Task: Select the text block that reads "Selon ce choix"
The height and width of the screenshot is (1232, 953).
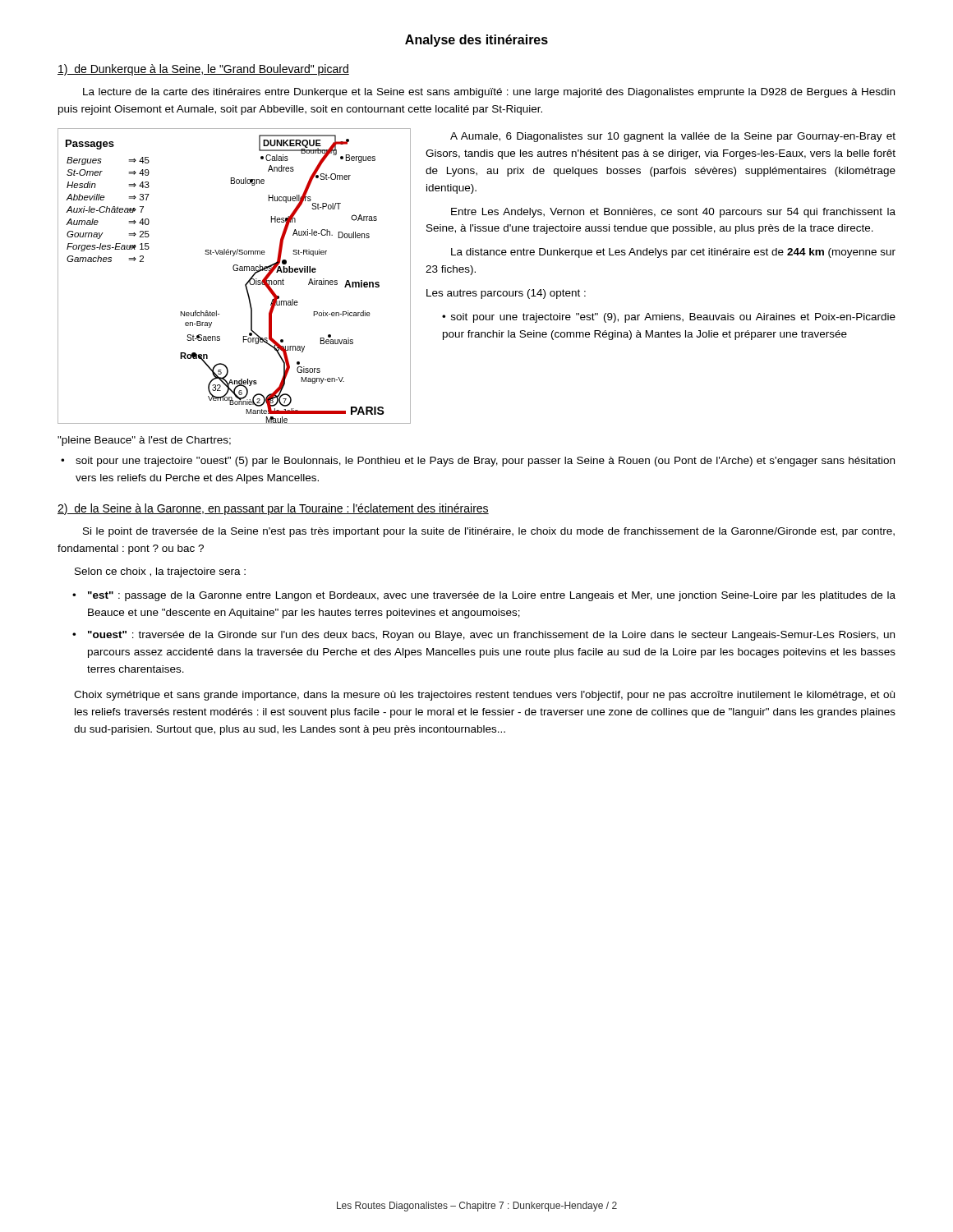Action: coord(160,572)
